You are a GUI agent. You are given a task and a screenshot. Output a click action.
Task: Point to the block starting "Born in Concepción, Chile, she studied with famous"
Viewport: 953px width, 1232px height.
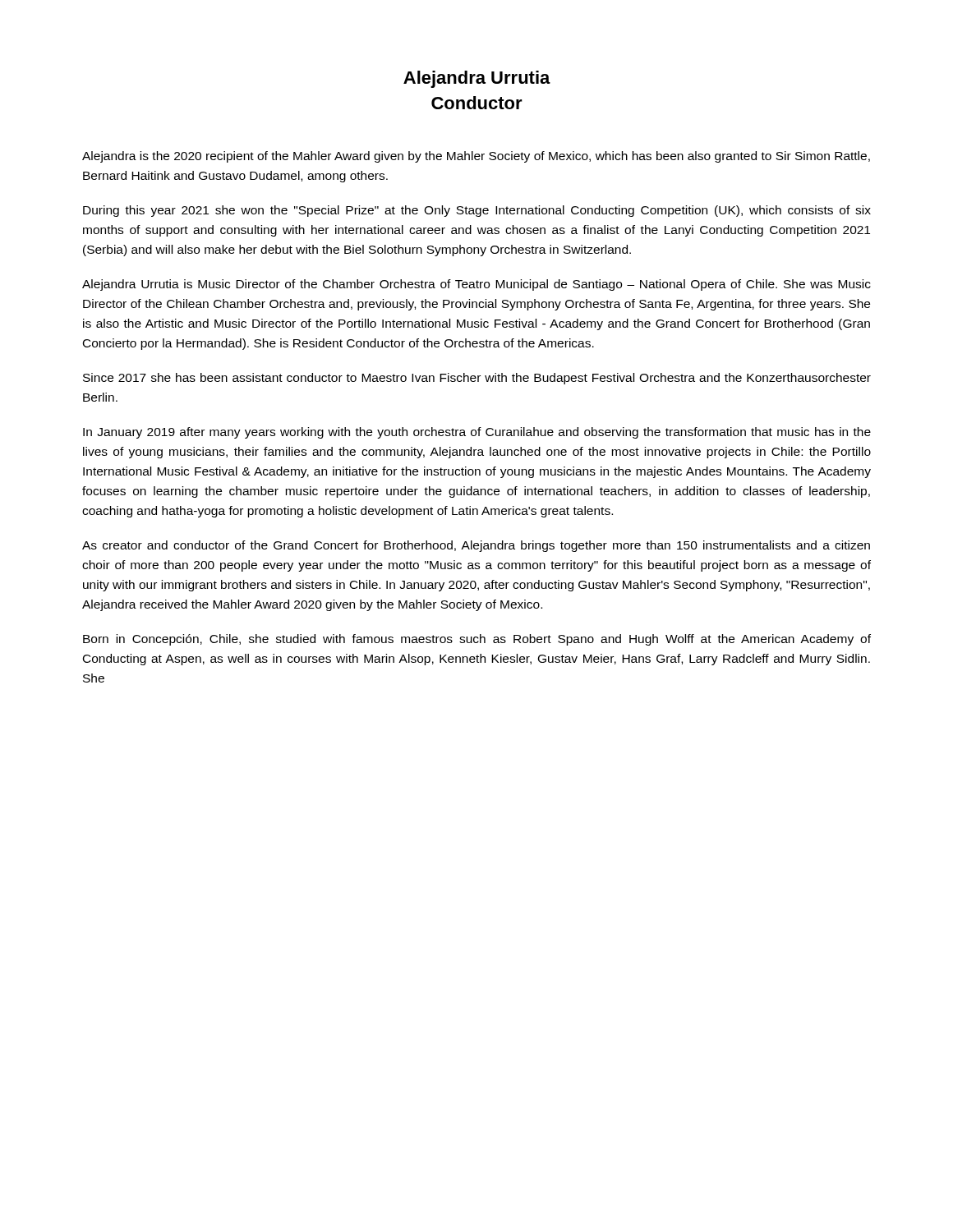(x=476, y=658)
